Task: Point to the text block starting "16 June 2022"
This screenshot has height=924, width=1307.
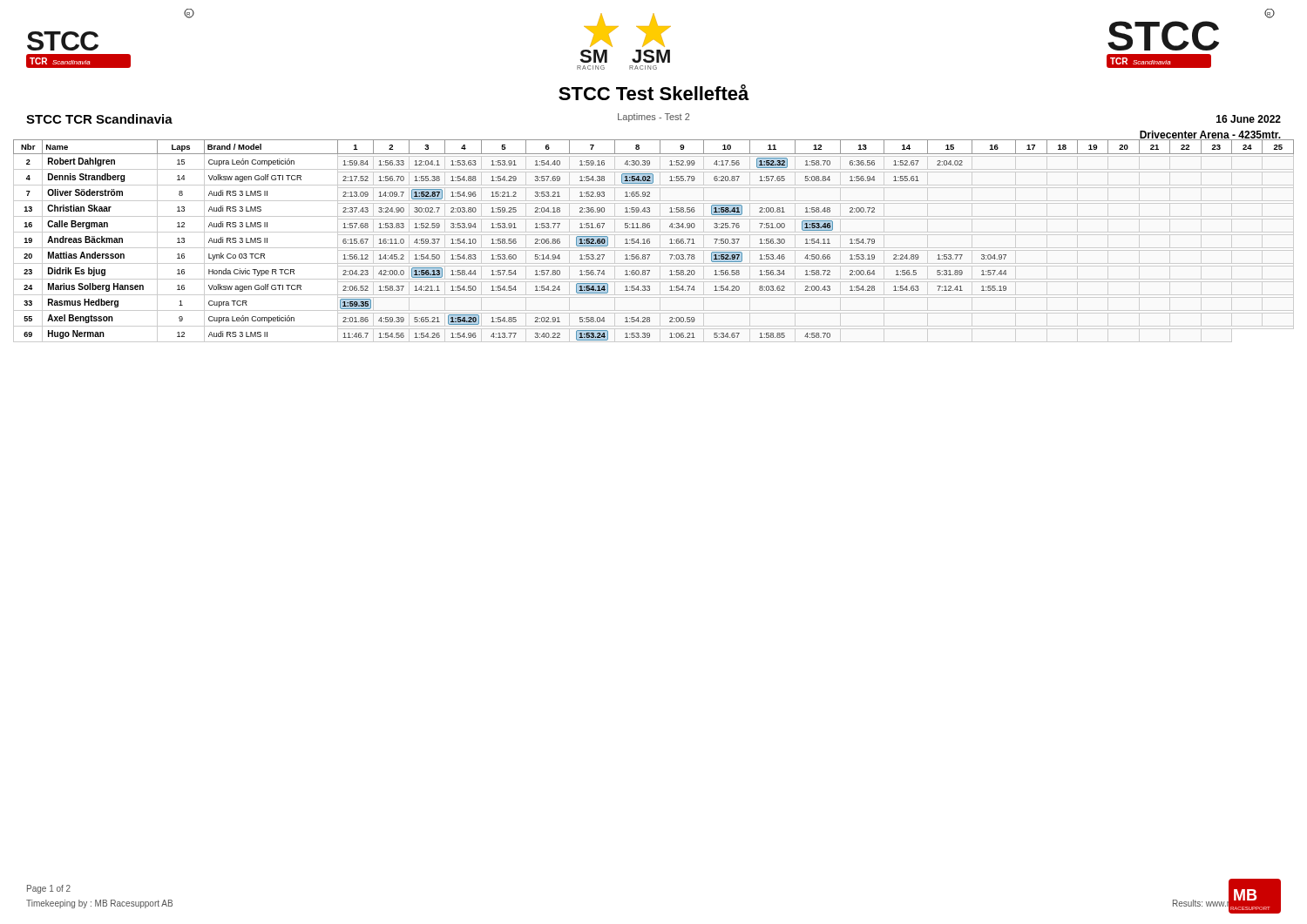Action: (x=1210, y=127)
